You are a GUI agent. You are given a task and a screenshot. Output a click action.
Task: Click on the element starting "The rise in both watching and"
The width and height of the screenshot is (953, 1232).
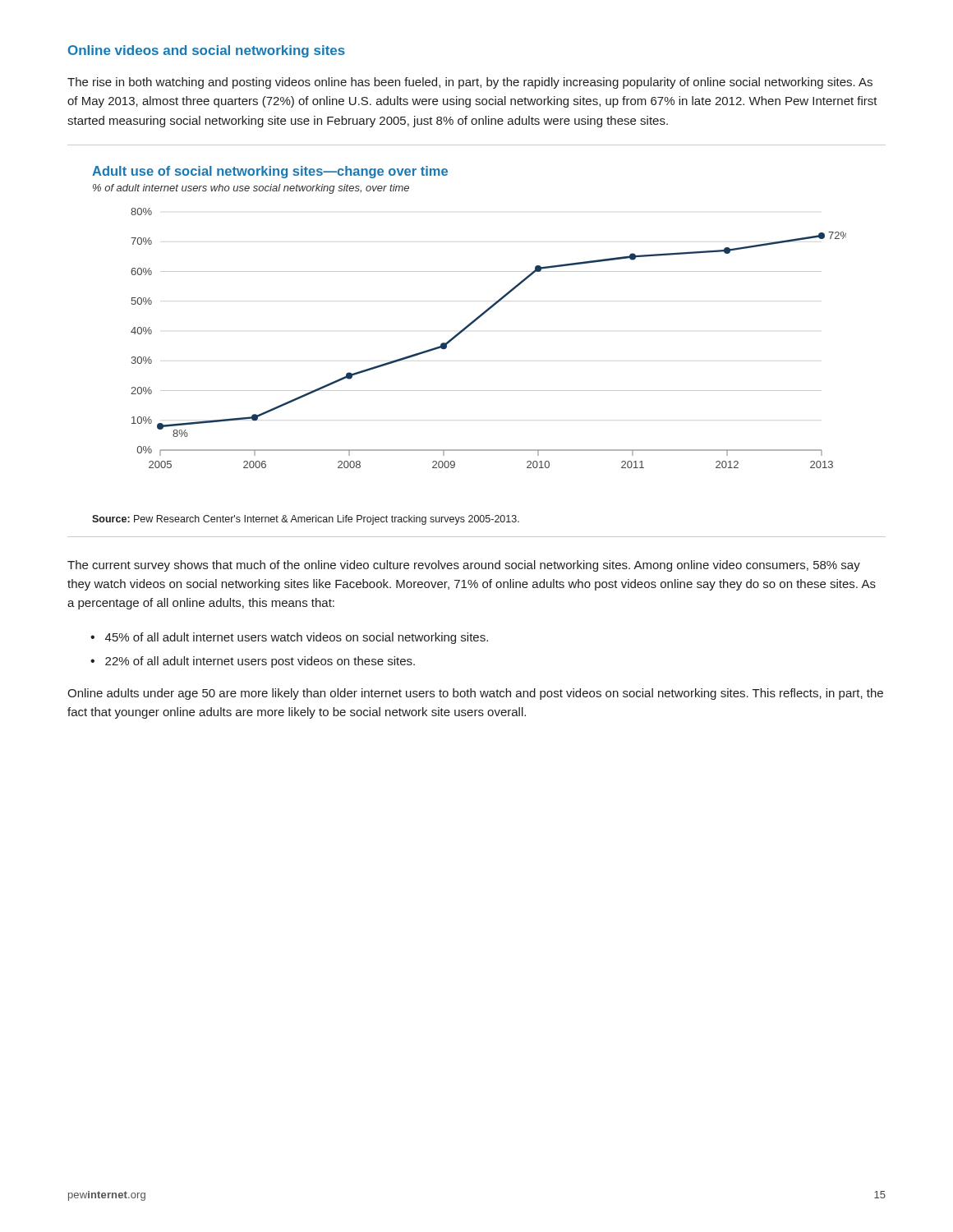click(x=472, y=101)
